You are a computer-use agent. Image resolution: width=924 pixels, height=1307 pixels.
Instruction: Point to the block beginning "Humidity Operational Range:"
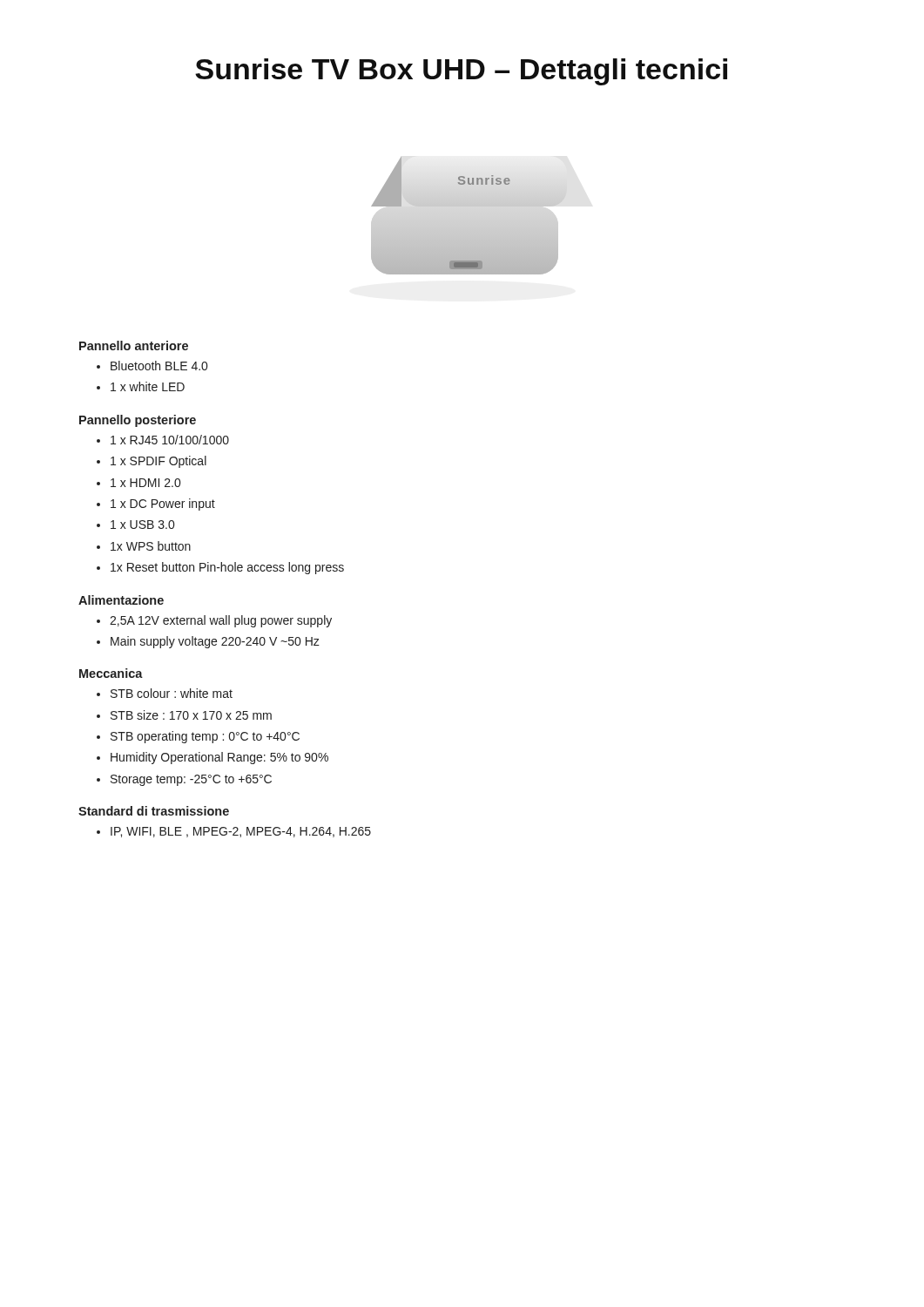(x=219, y=758)
